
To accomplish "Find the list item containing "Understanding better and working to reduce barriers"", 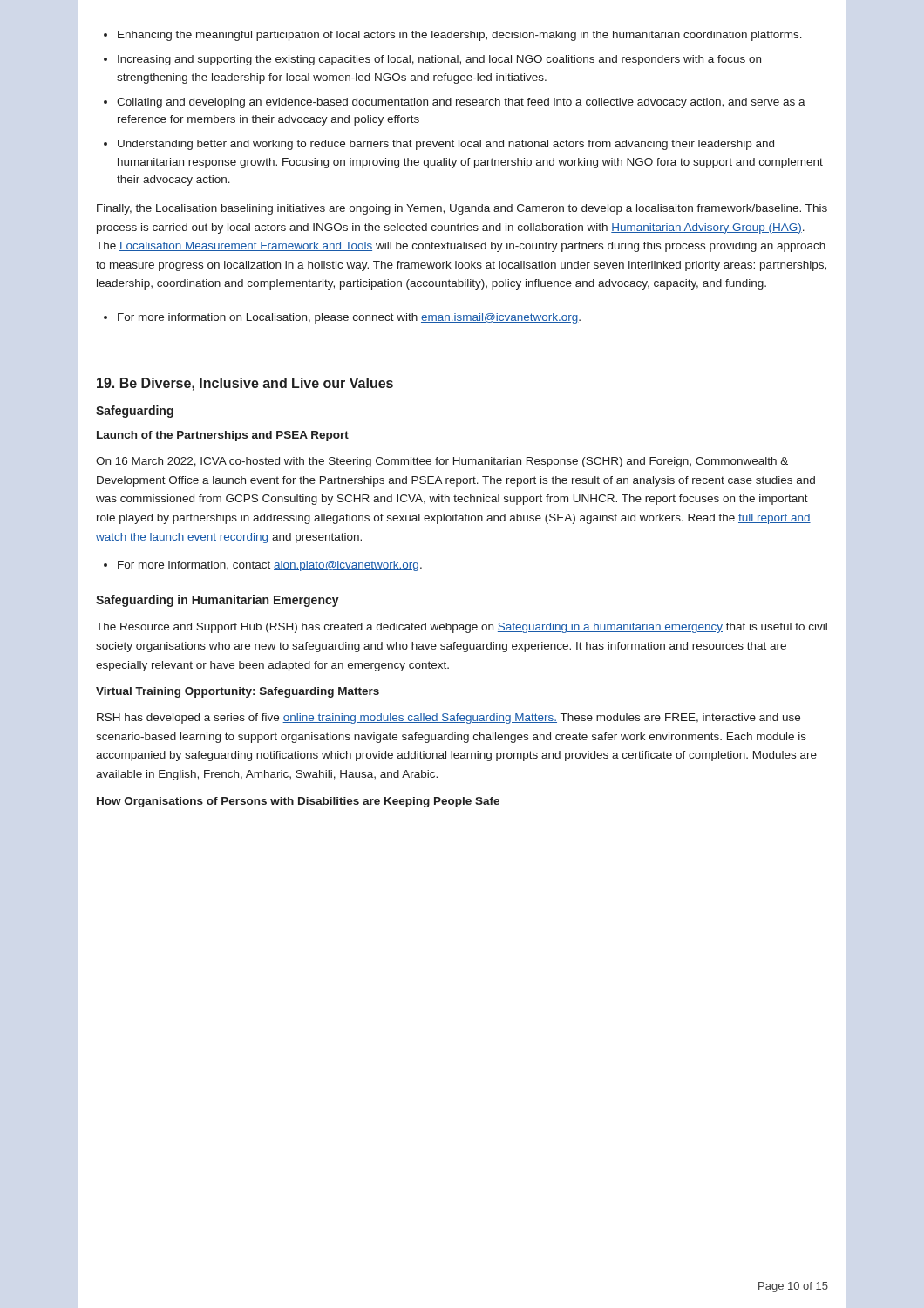I will pos(470,161).
